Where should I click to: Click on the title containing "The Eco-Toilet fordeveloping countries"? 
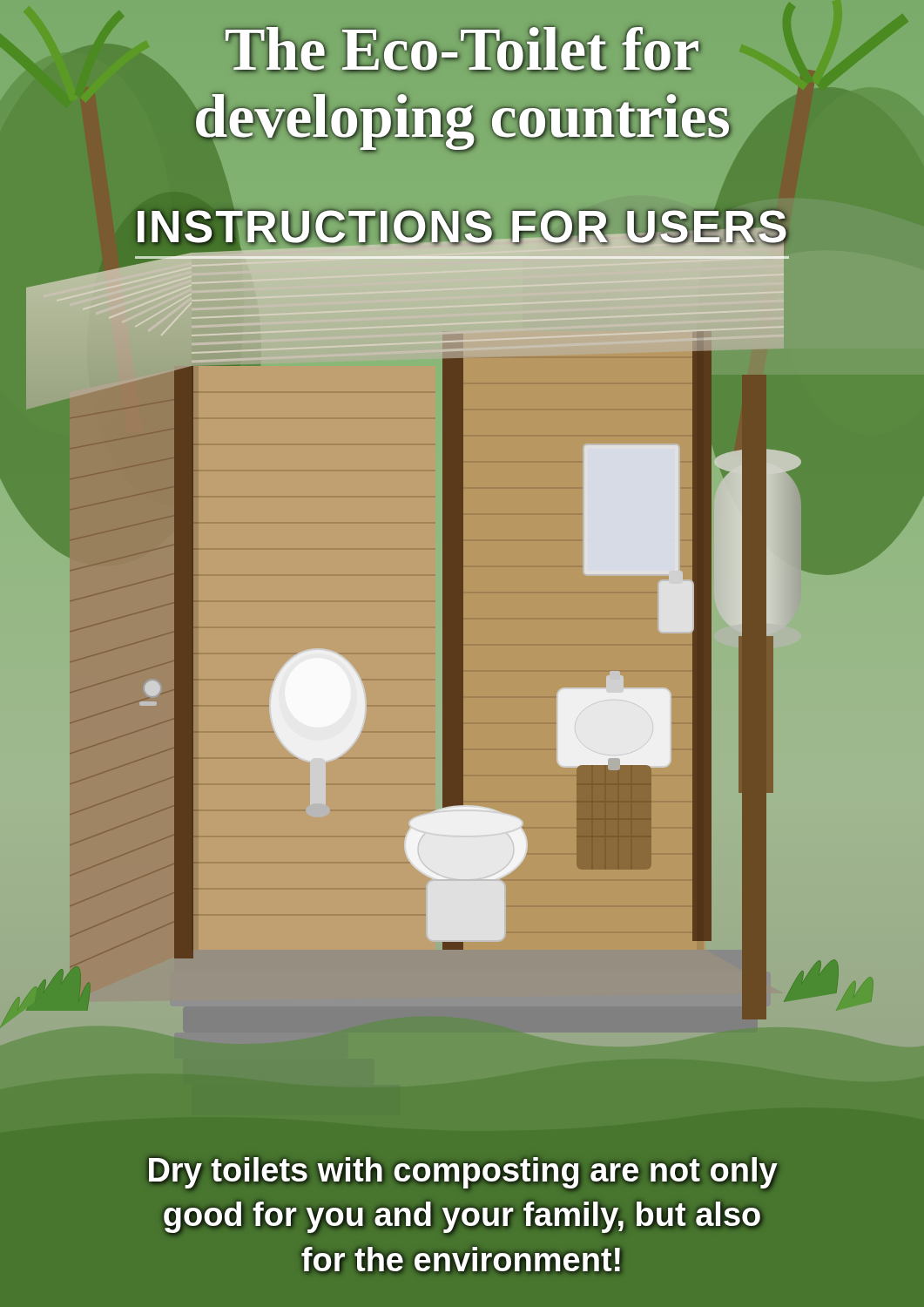coord(462,83)
